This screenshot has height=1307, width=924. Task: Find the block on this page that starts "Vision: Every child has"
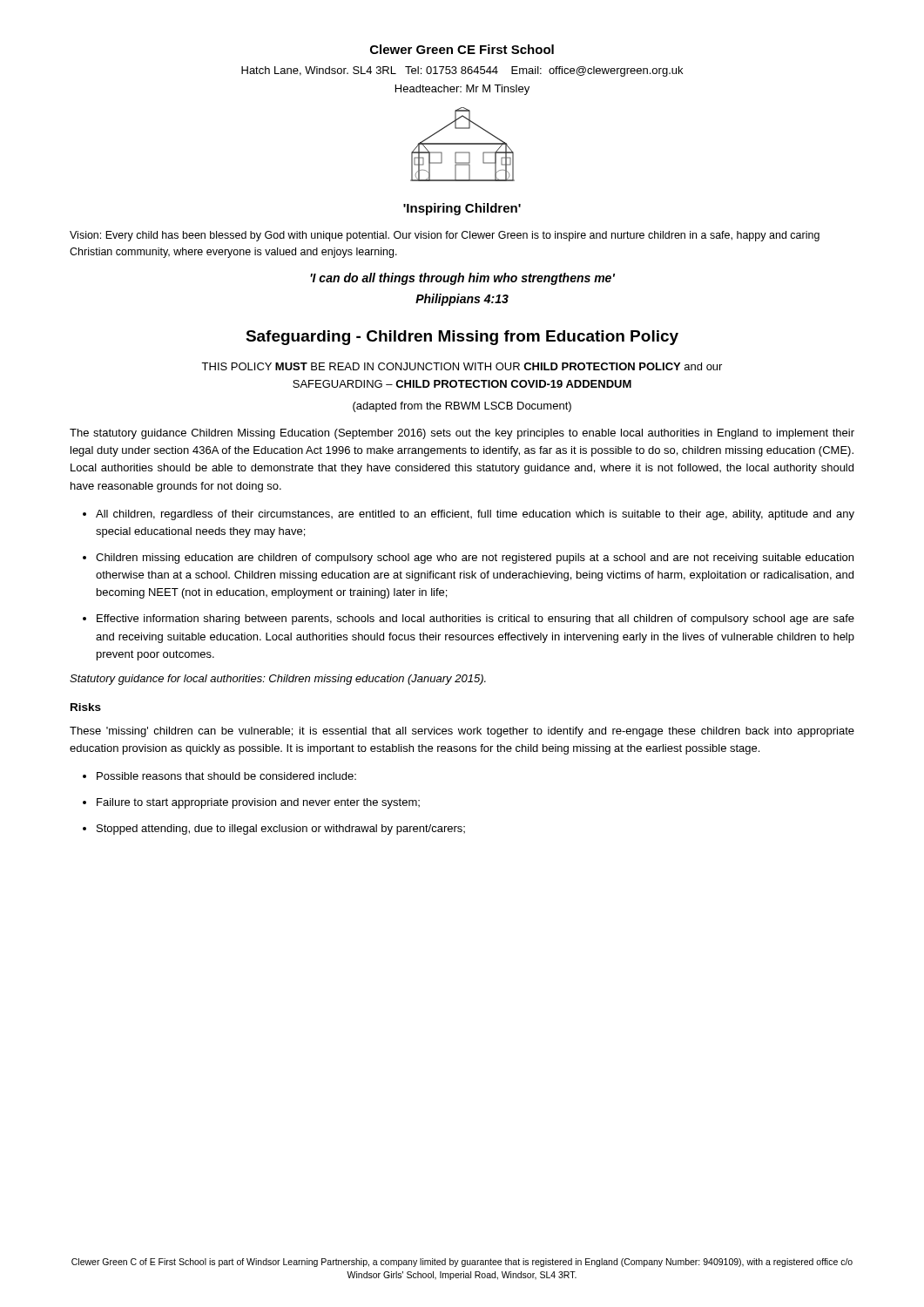tap(445, 243)
